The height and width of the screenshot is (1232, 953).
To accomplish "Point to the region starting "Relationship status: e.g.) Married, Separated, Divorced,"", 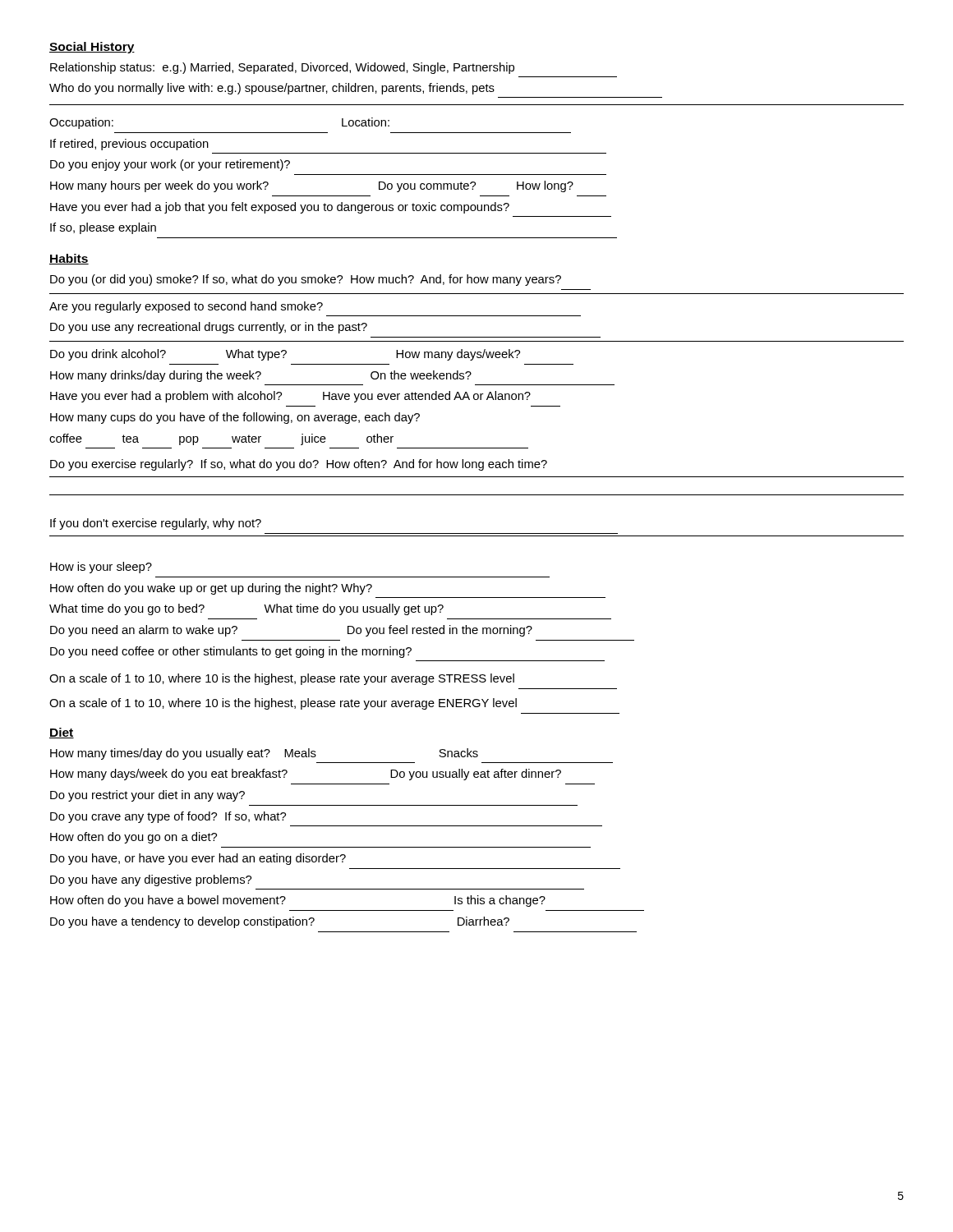I will (x=476, y=78).
